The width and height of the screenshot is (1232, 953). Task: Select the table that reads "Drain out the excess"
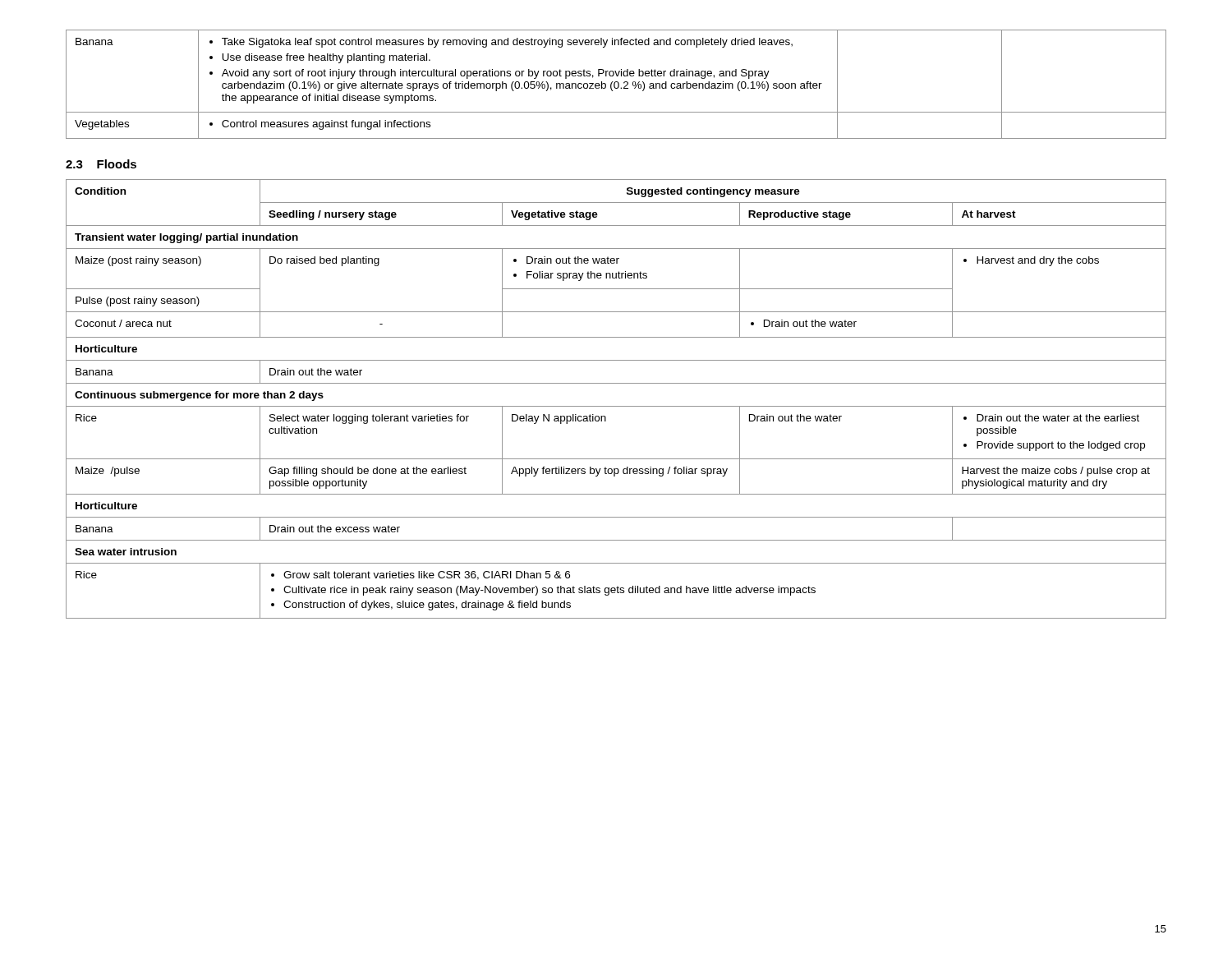(x=616, y=399)
